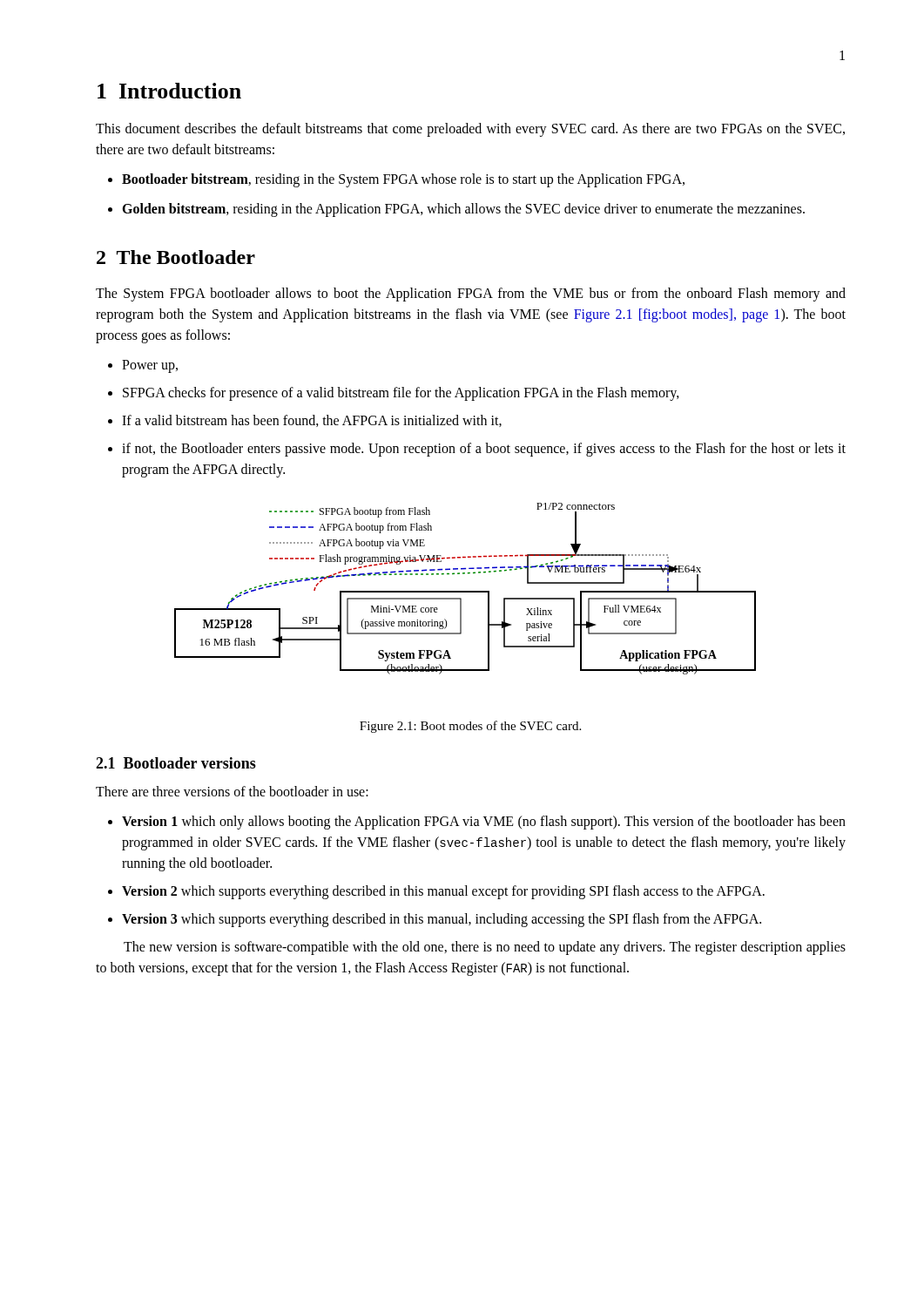
Task: Navigate to the block starting "If a valid"
Action: (471, 421)
